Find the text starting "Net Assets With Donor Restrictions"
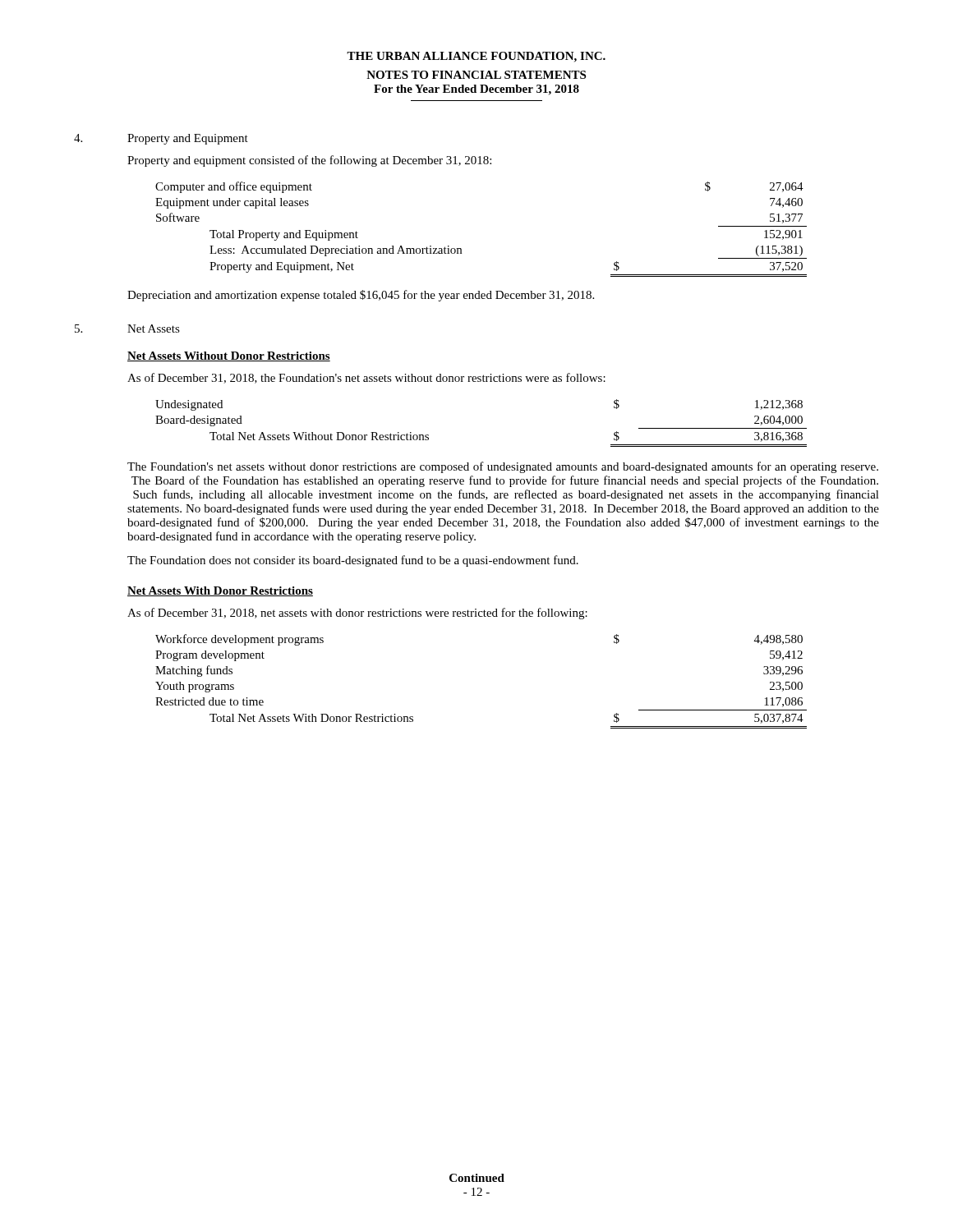This screenshot has width=953, height=1232. [220, 591]
